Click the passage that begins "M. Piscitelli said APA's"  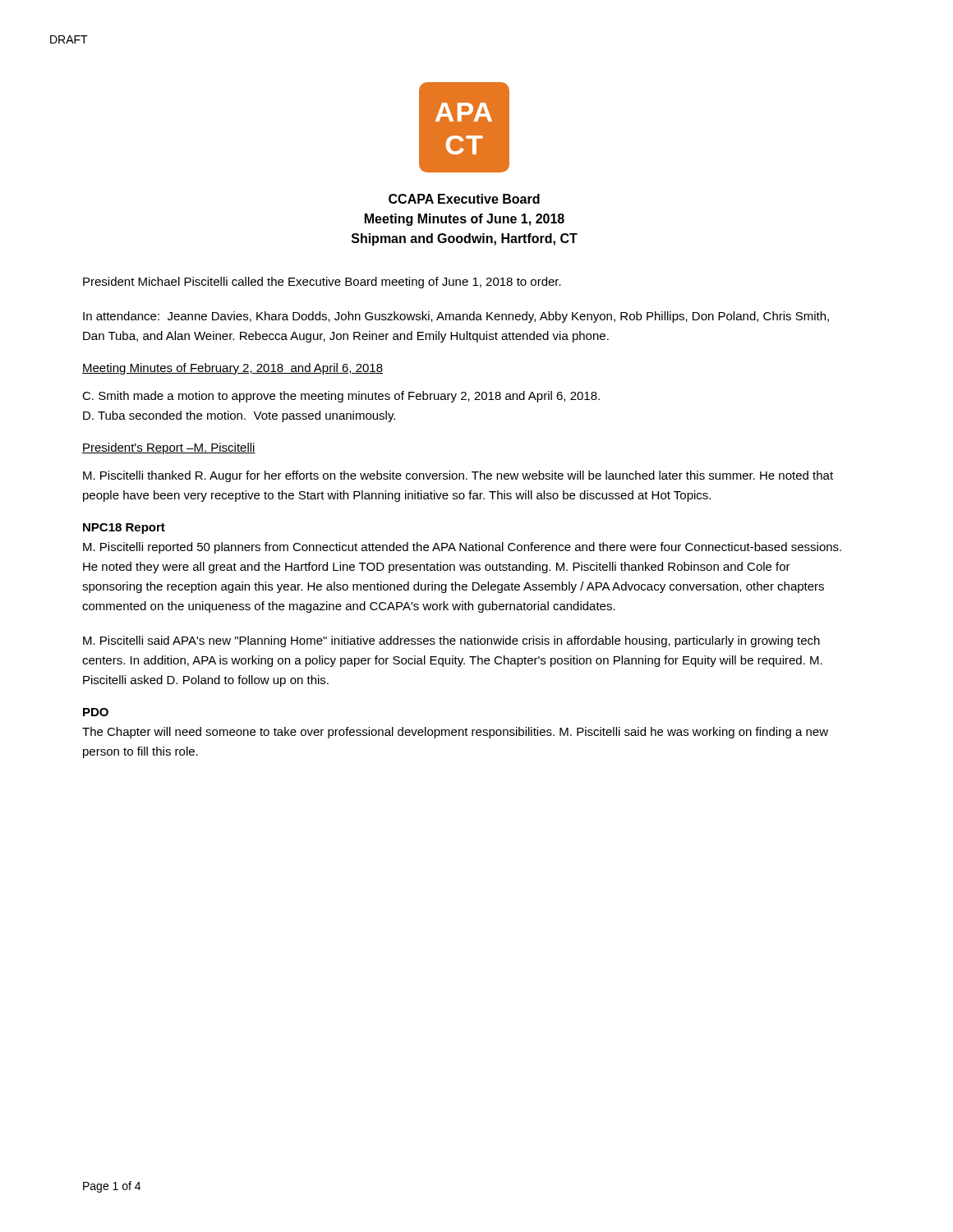[x=453, y=660]
